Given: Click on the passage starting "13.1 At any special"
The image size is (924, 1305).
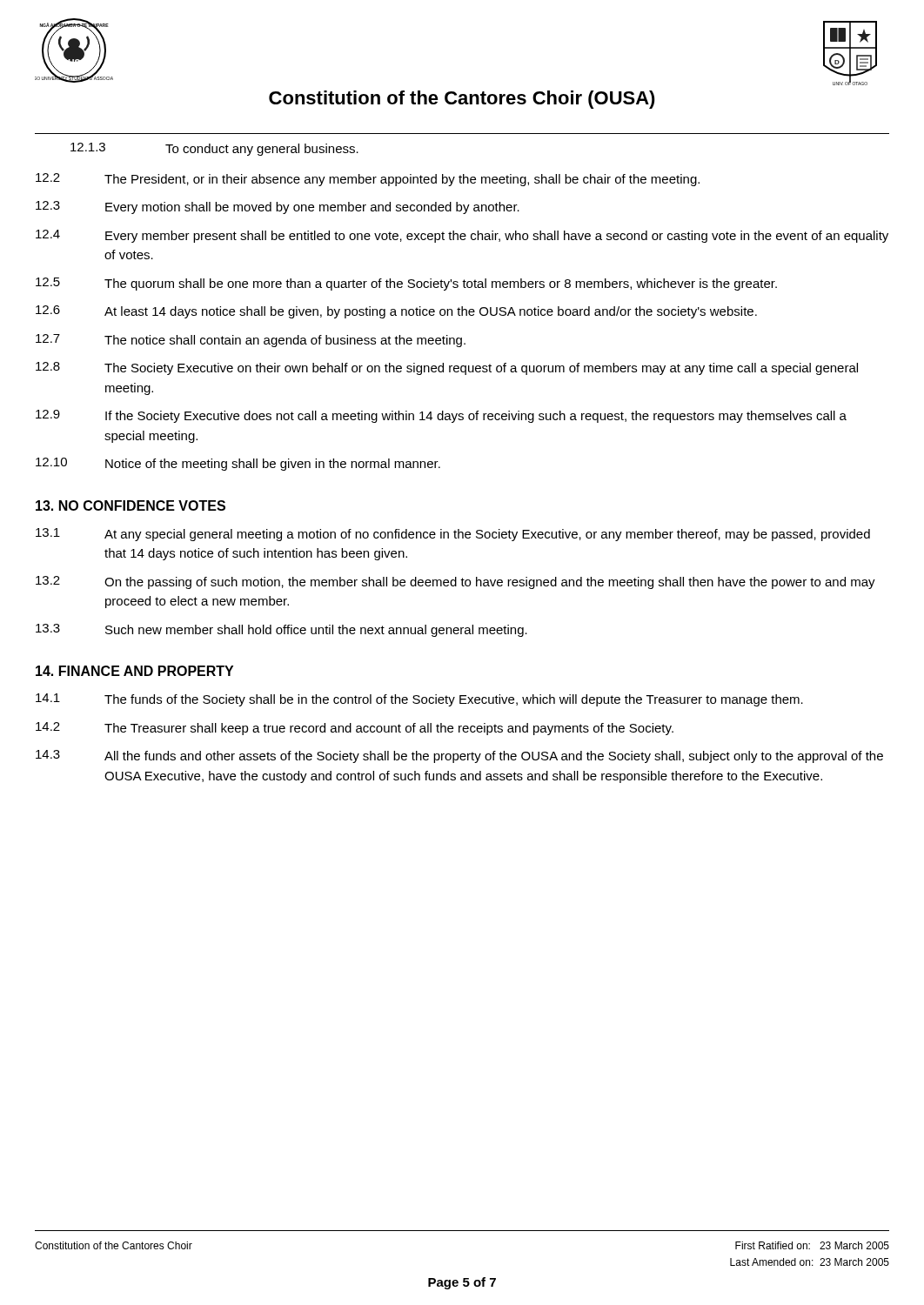Looking at the screenshot, I should pyautogui.click(x=462, y=544).
